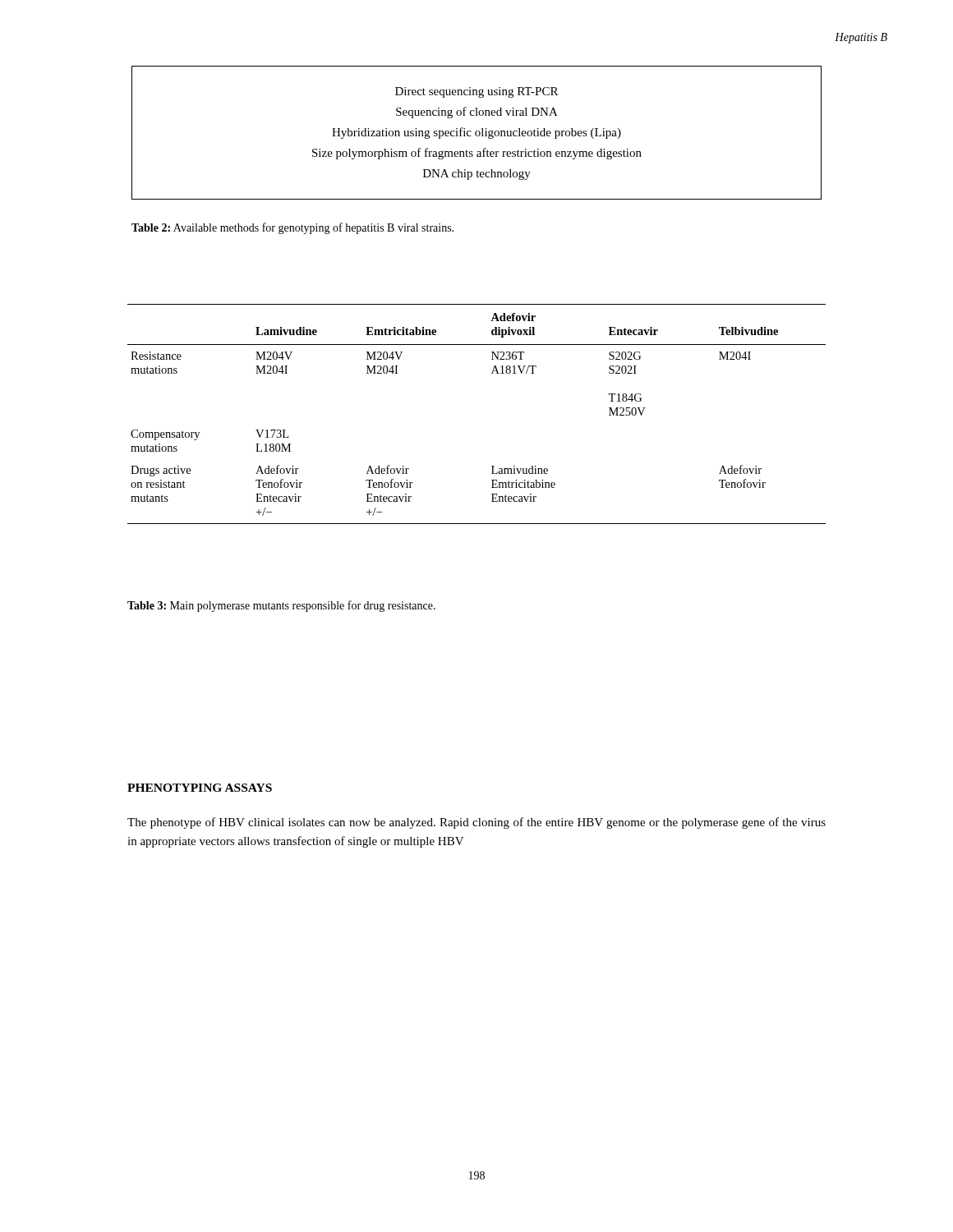
Task: Select the table that reads "Sequencing of cloned"
Action: (476, 133)
